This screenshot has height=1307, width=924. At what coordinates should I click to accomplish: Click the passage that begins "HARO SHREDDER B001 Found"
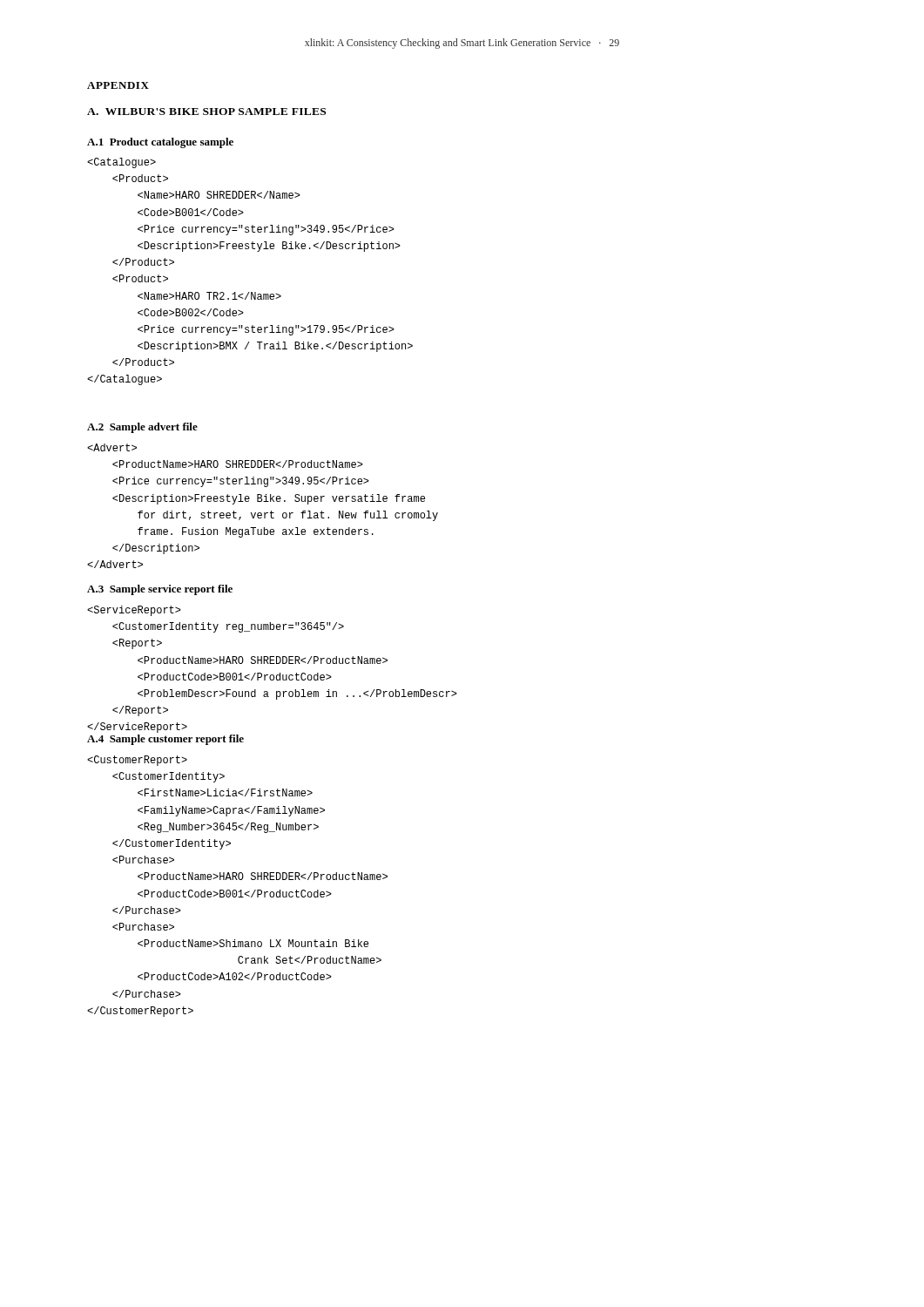(272, 669)
